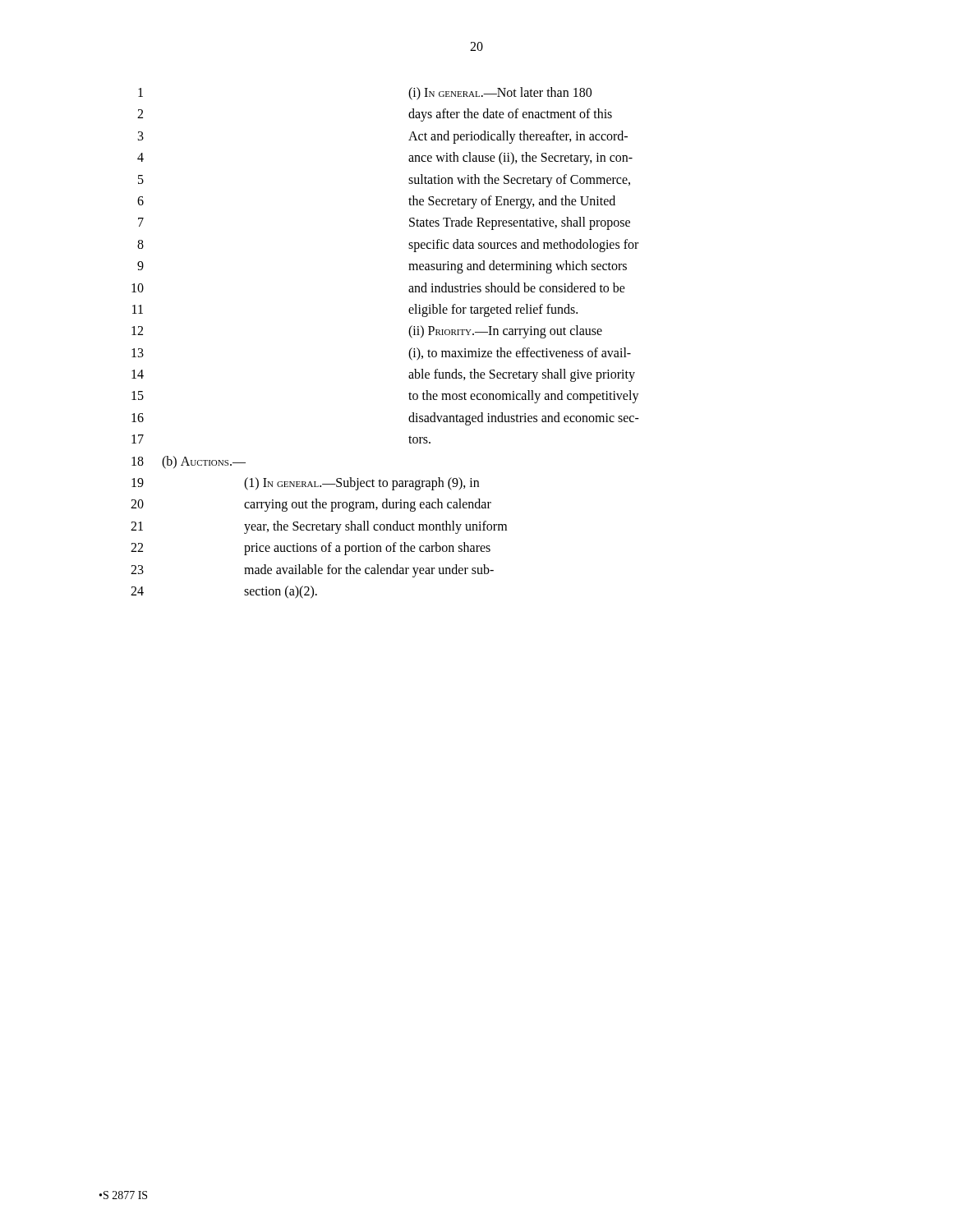Select the text block starting "21 year, the"
953x1232 pixels.
click(476, 526)
